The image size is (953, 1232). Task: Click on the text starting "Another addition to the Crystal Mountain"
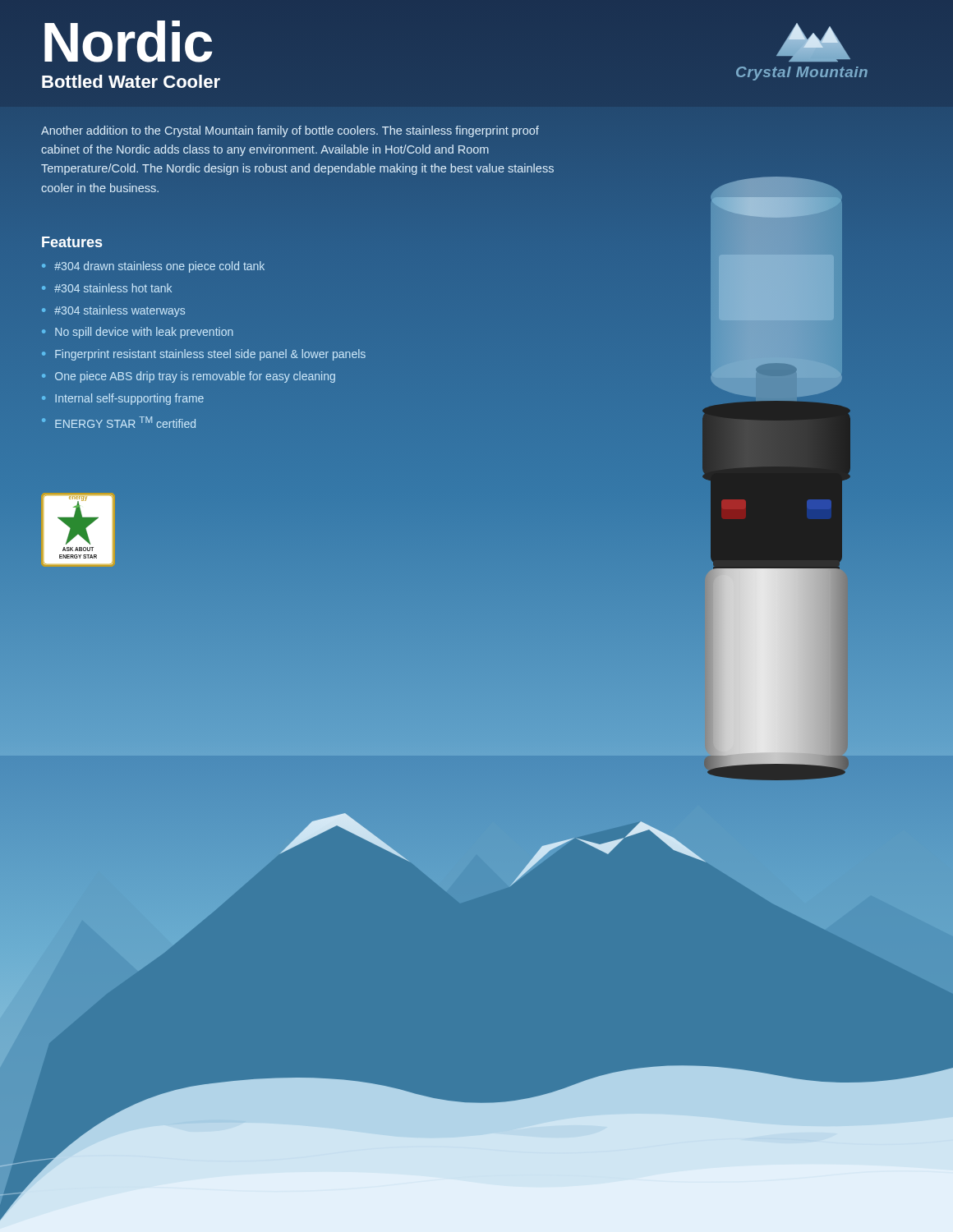(298, 159)
